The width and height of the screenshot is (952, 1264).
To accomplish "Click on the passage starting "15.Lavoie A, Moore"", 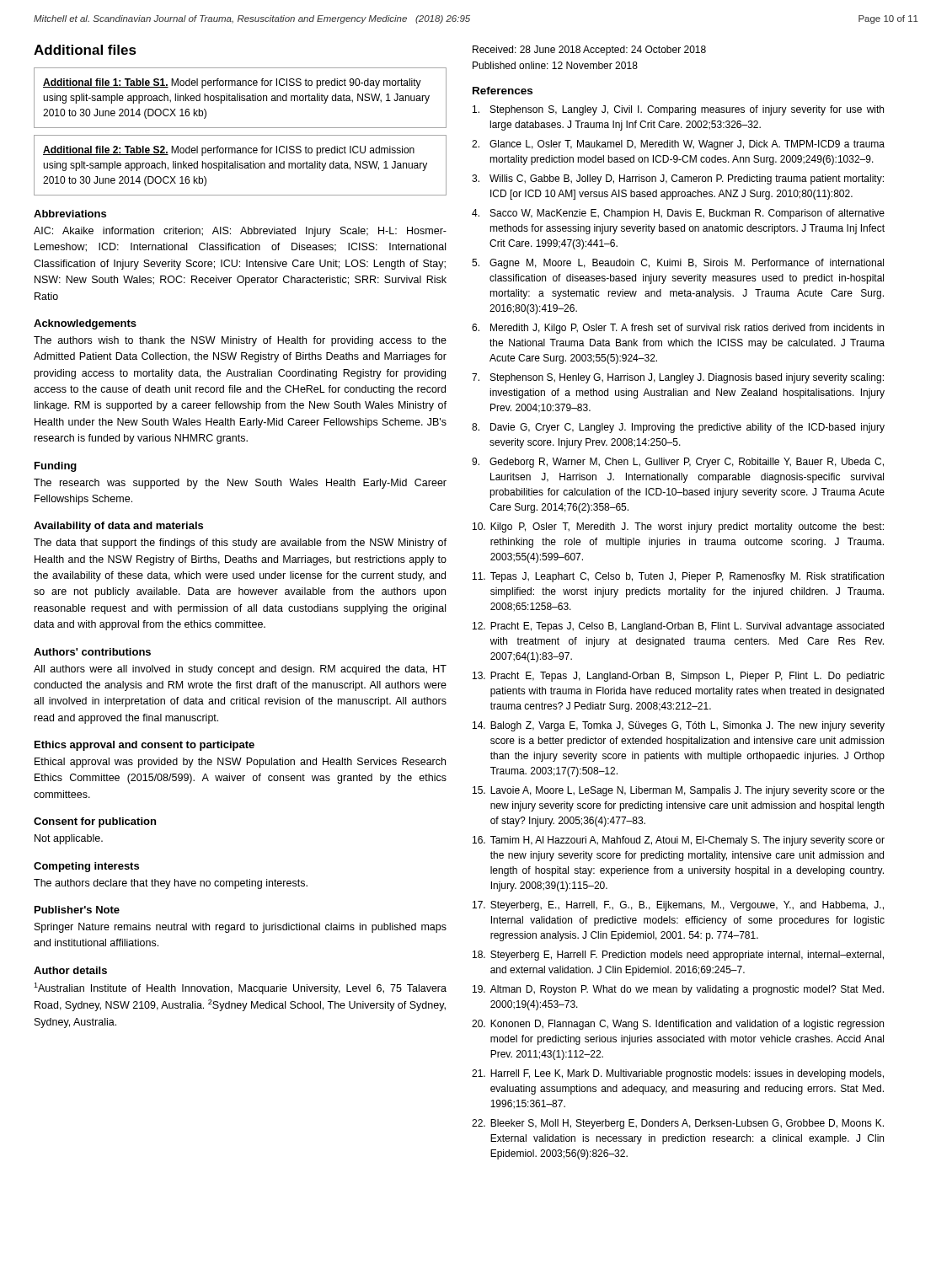I will [x=678, y=806].
